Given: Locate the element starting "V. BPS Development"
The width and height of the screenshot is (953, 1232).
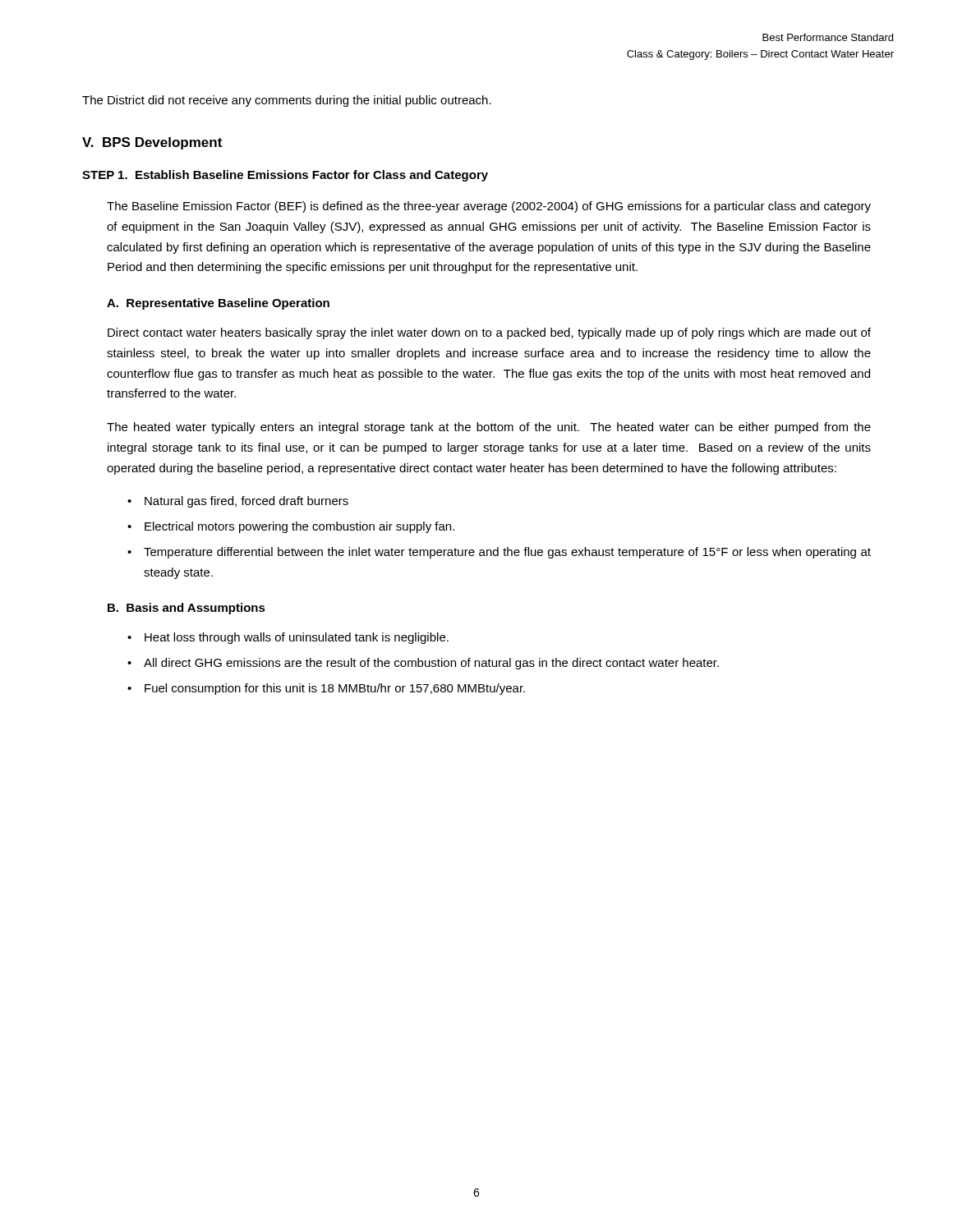Looking at the screenshot, I should click(152, 142).
